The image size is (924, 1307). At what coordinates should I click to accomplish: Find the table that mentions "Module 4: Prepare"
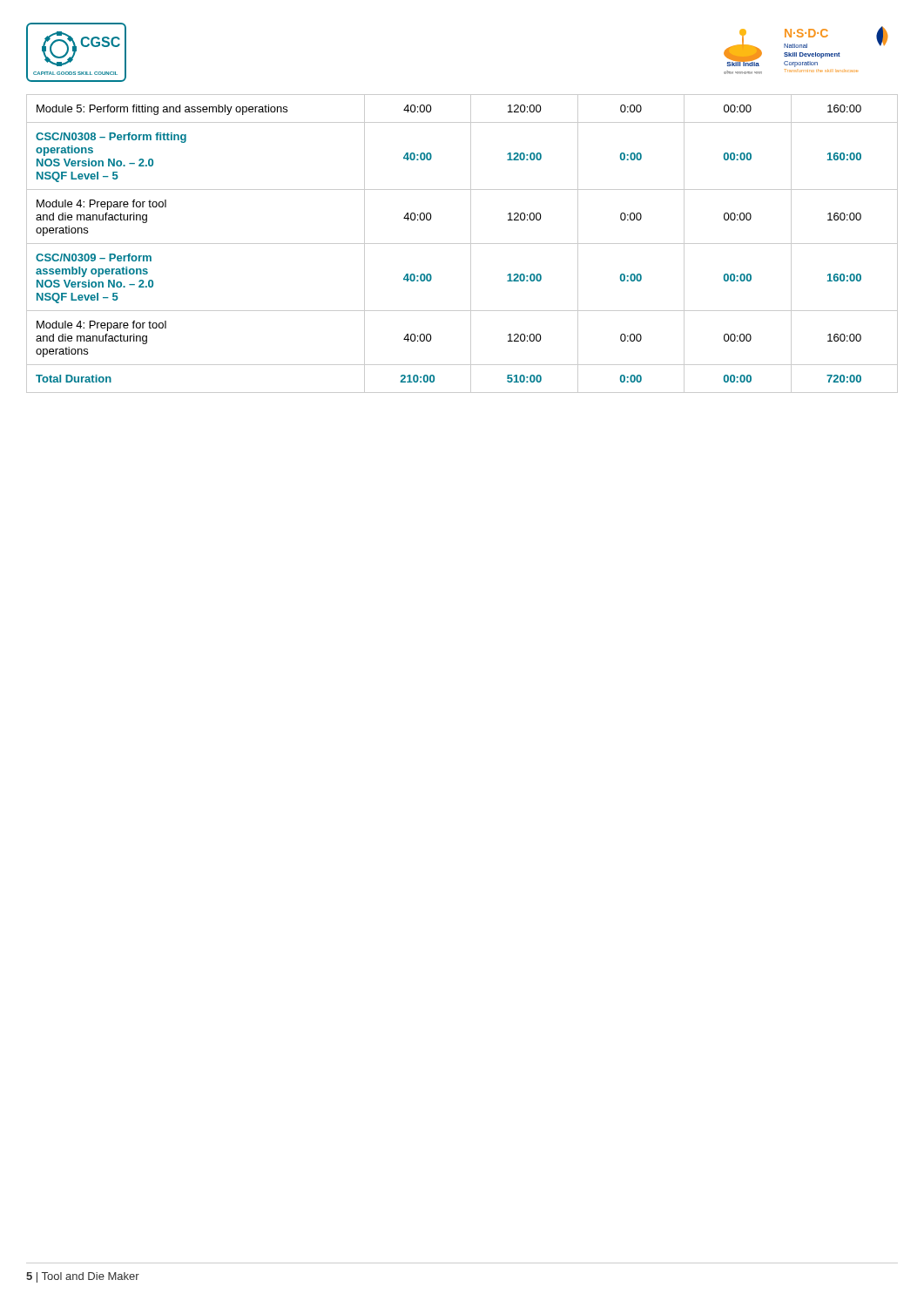pyautogui.click(x=462, y=244)
